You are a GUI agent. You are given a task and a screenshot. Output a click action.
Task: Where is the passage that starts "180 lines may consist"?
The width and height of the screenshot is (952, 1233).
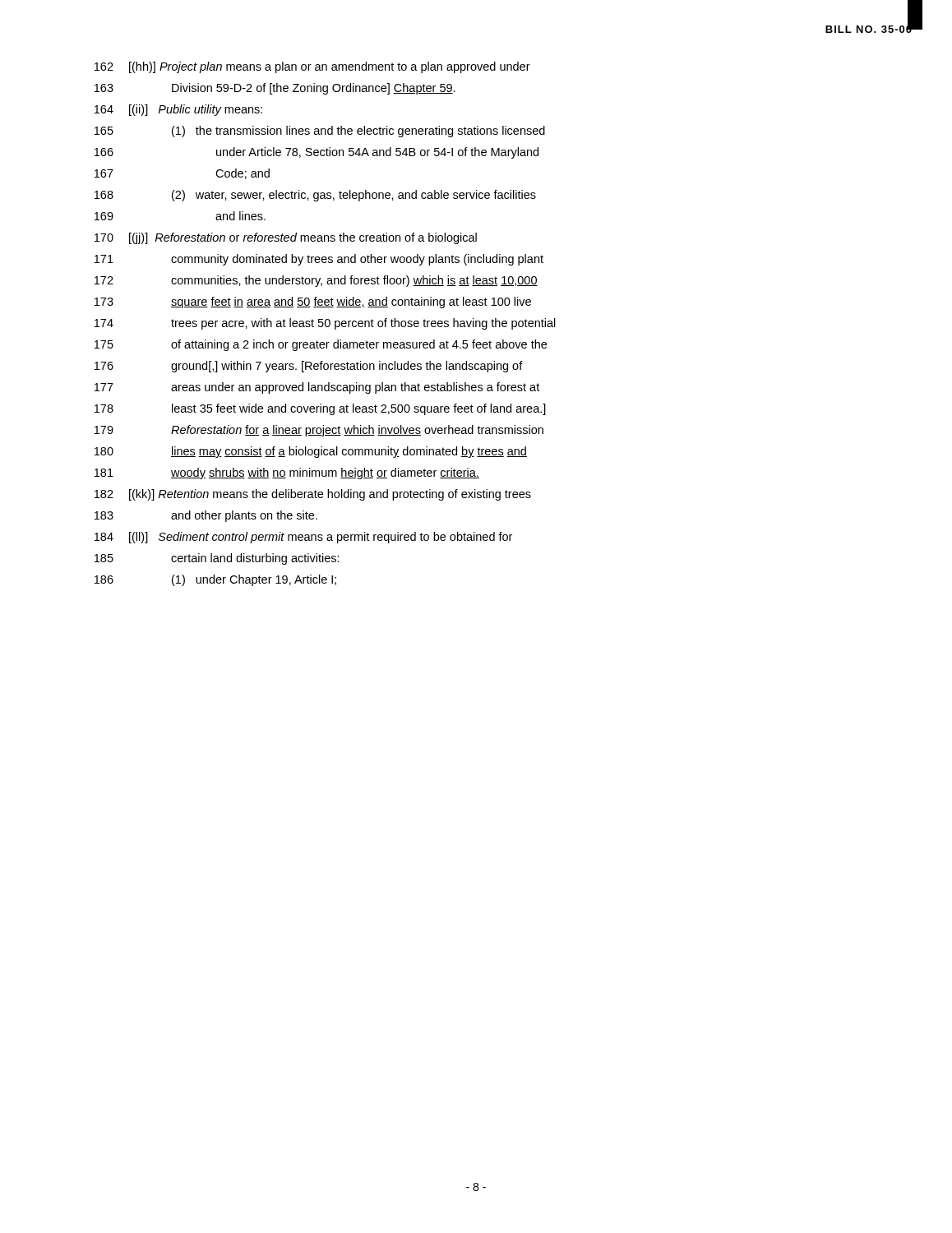click(476, 452)
